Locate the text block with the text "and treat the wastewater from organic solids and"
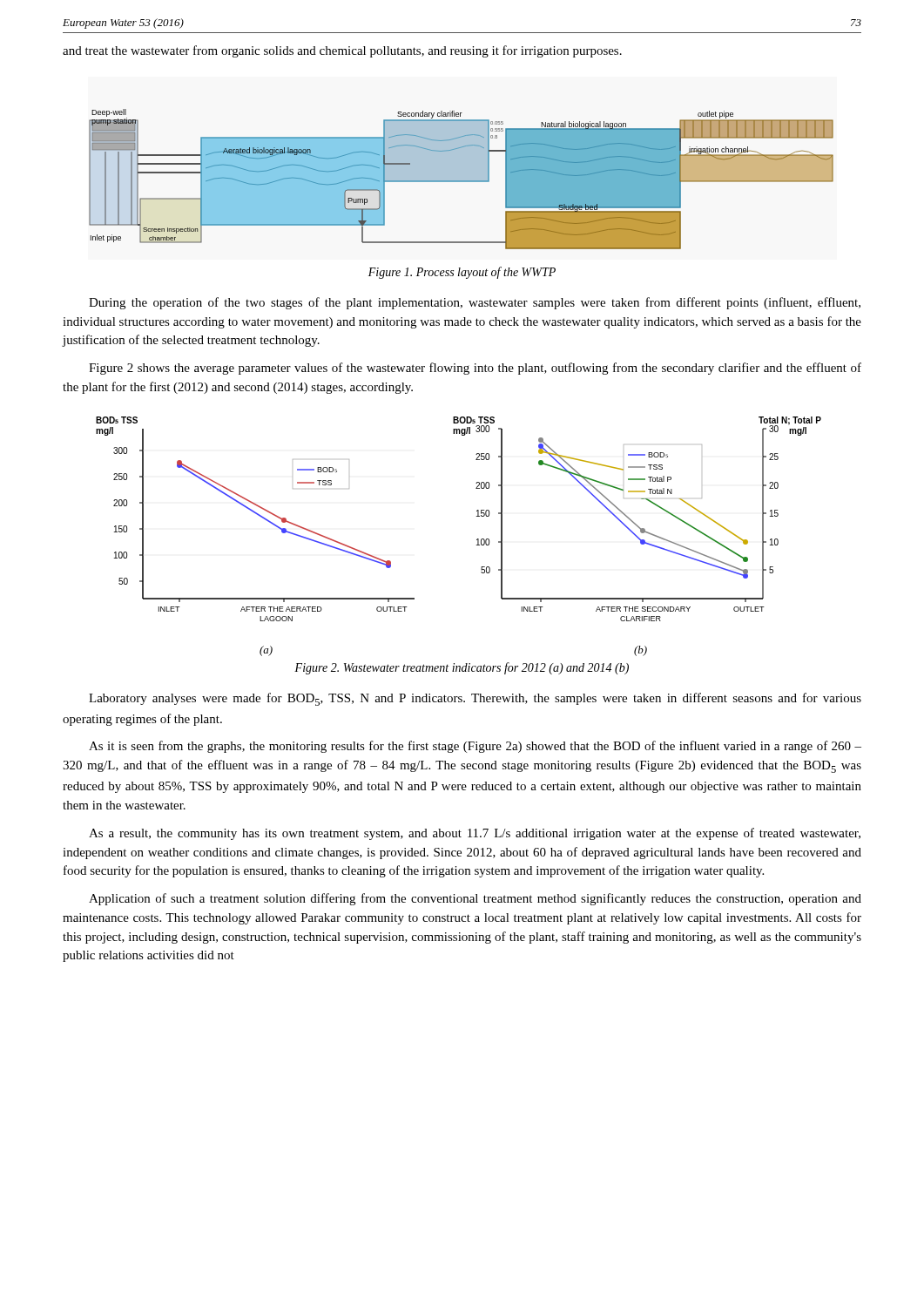 click(462, 51)
